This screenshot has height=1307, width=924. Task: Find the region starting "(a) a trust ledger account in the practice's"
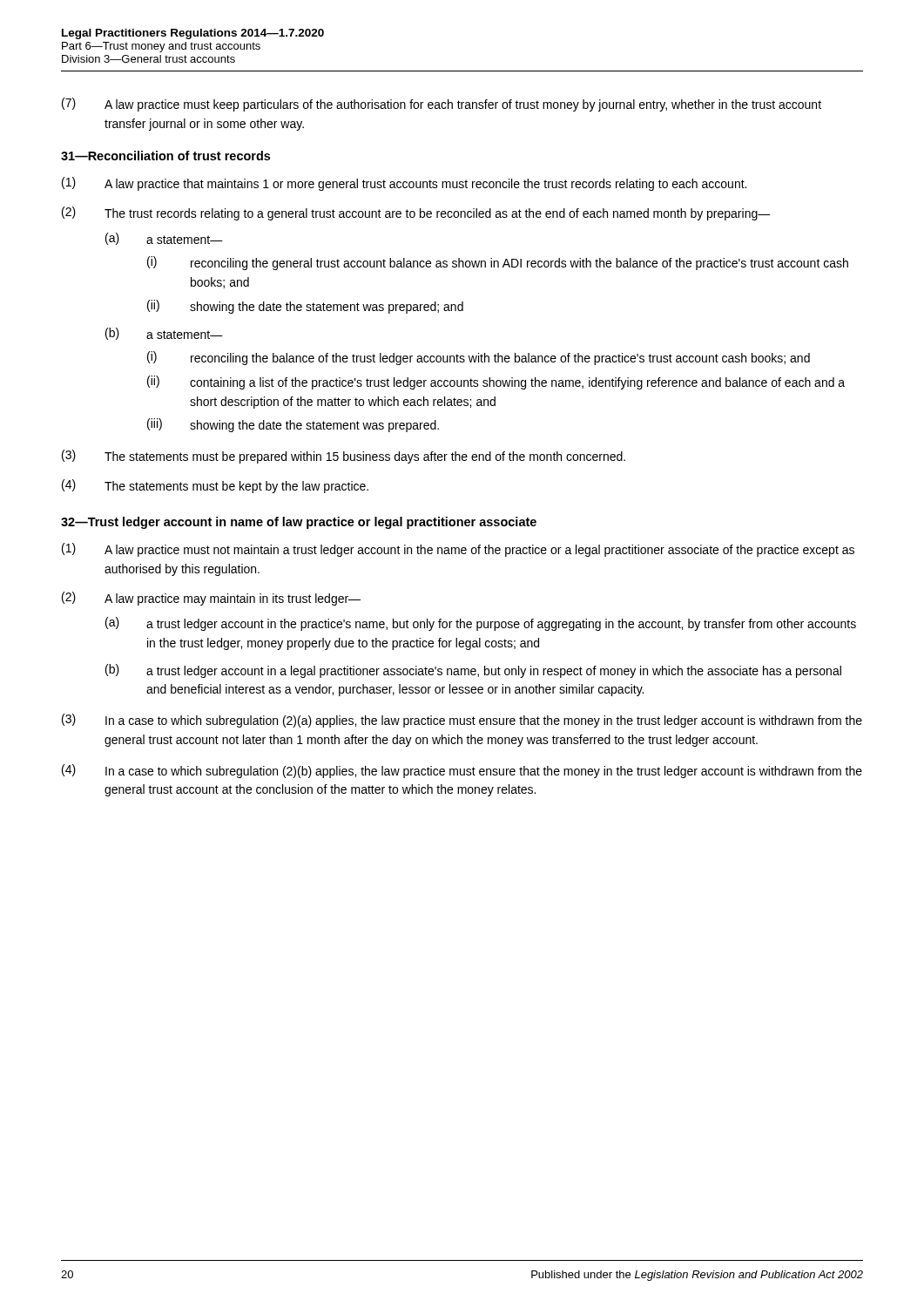[x=484, y=634]
